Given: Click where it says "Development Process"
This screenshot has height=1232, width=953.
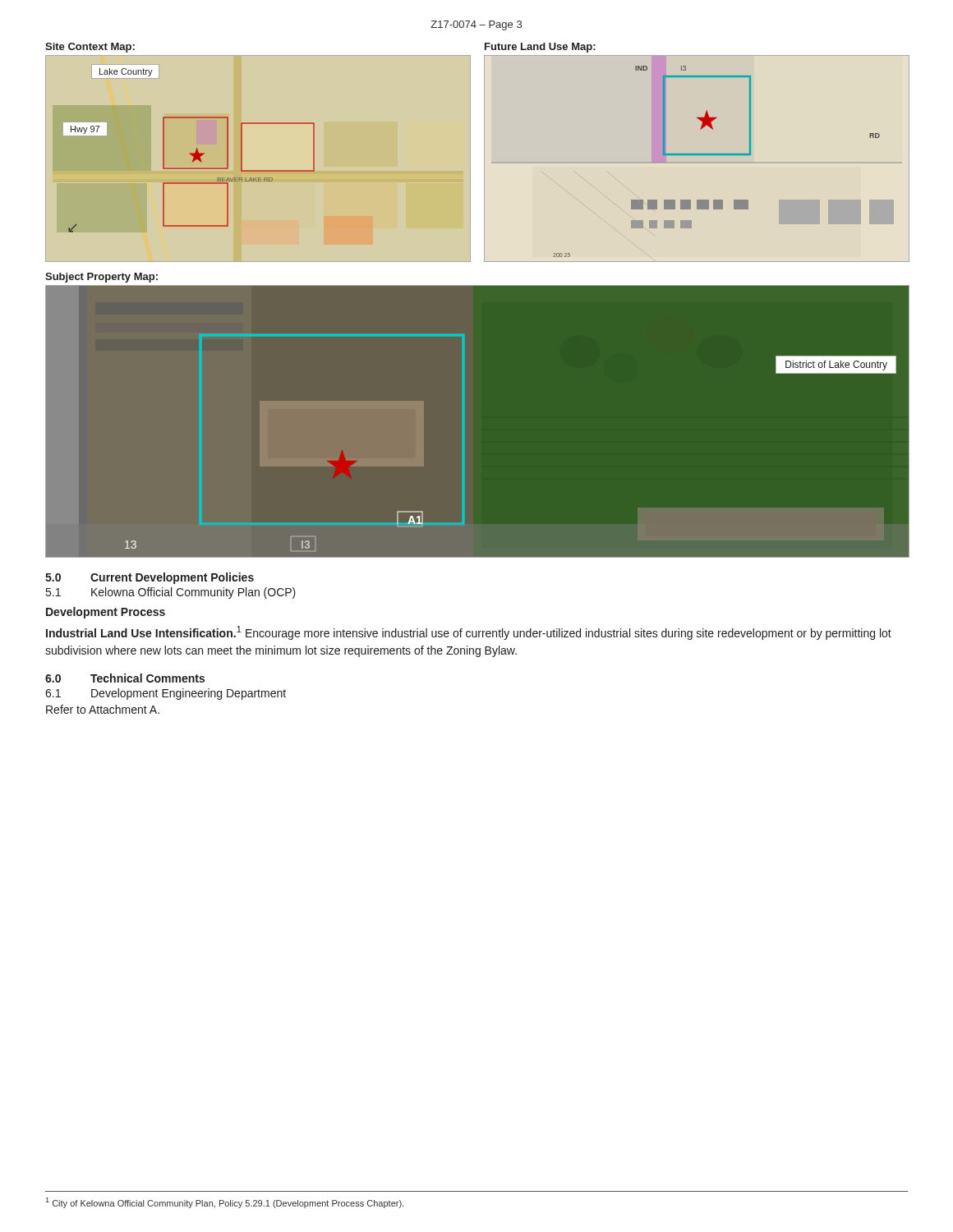Looking at the screenshot, I should click(105, 612).
